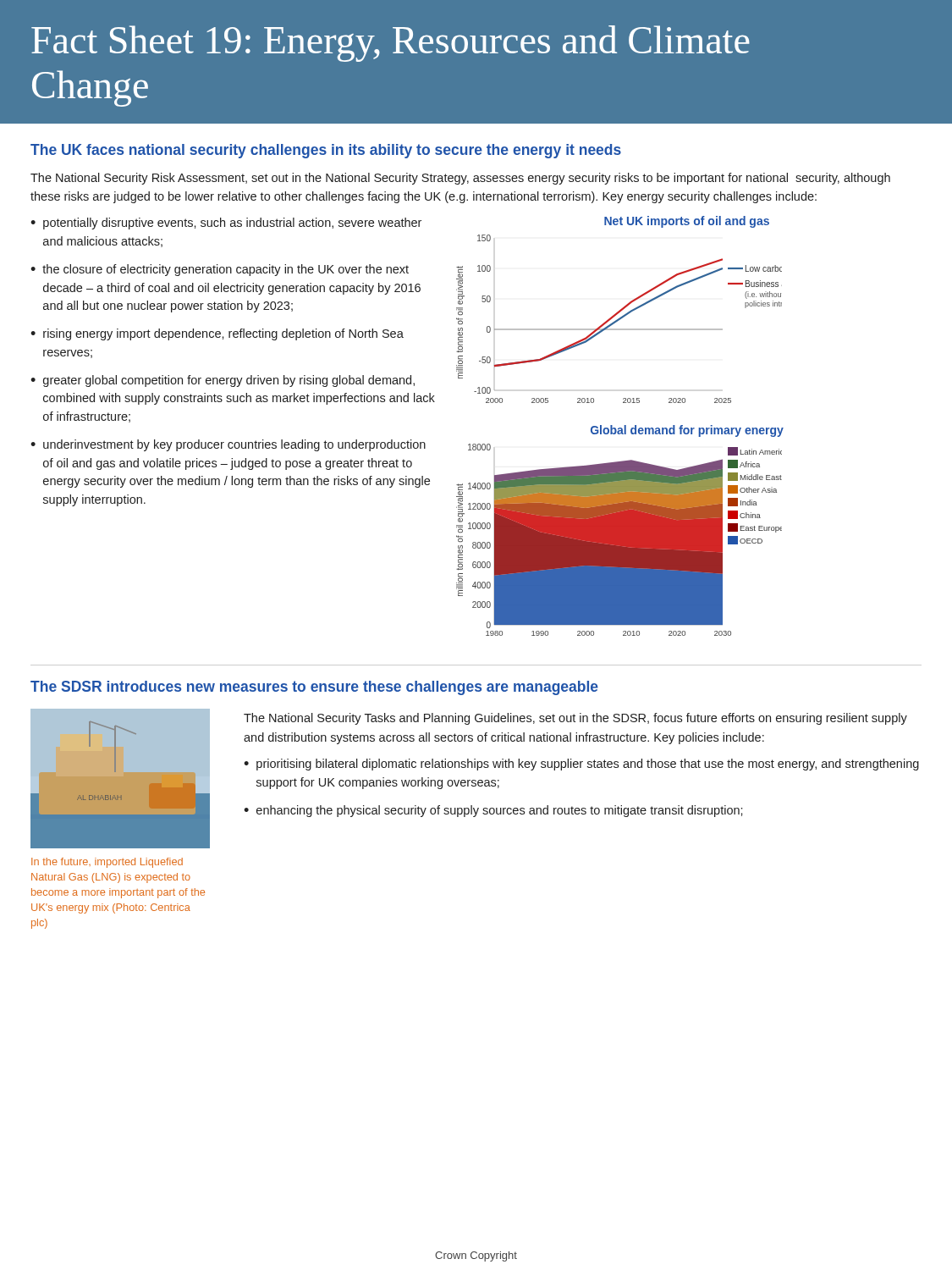Find the list item that says "• greater global competition for energy driven"
The image size is (952, 1270).
tap(233, 399)
